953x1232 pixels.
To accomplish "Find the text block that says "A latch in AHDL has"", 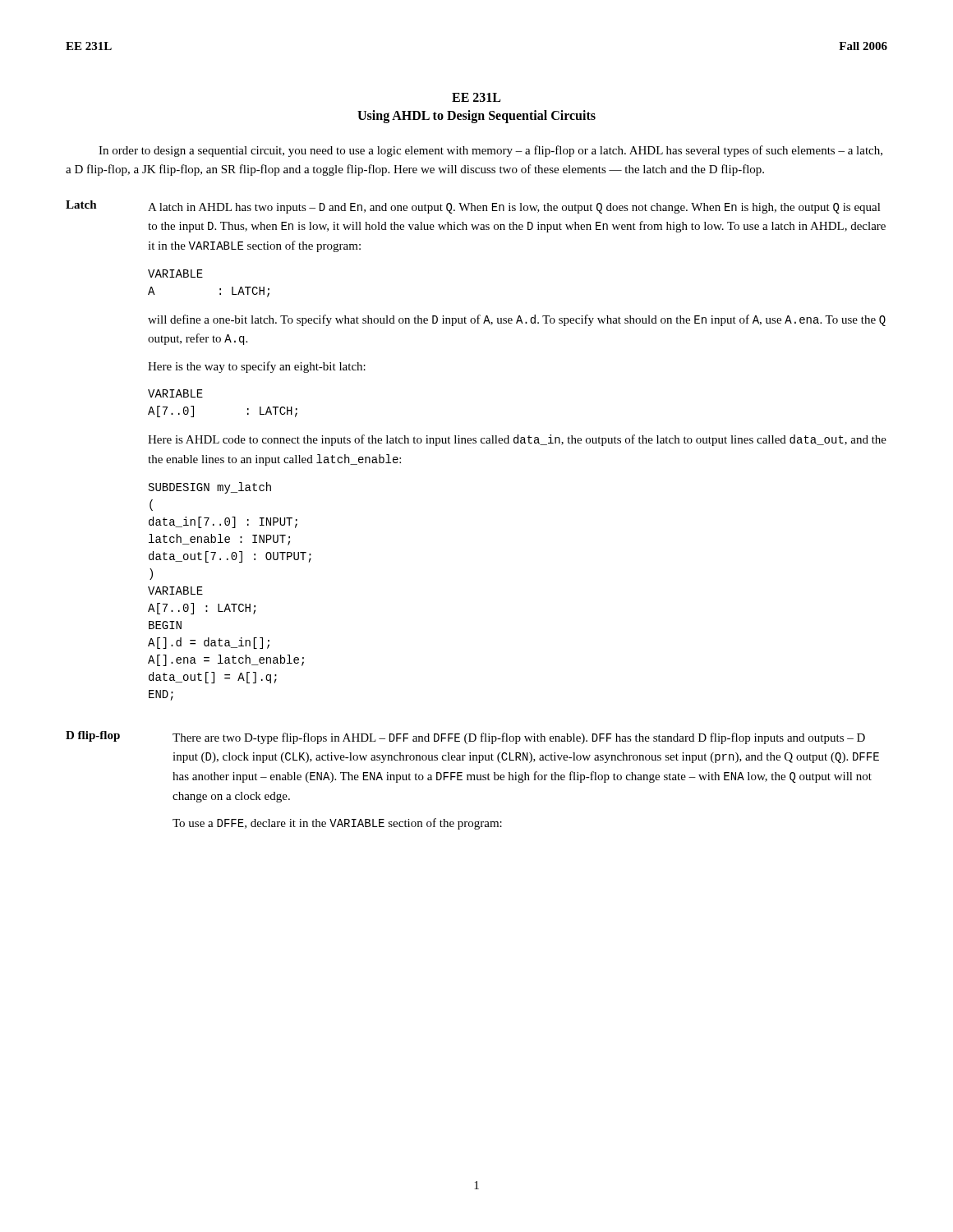I will pos(517,226).
